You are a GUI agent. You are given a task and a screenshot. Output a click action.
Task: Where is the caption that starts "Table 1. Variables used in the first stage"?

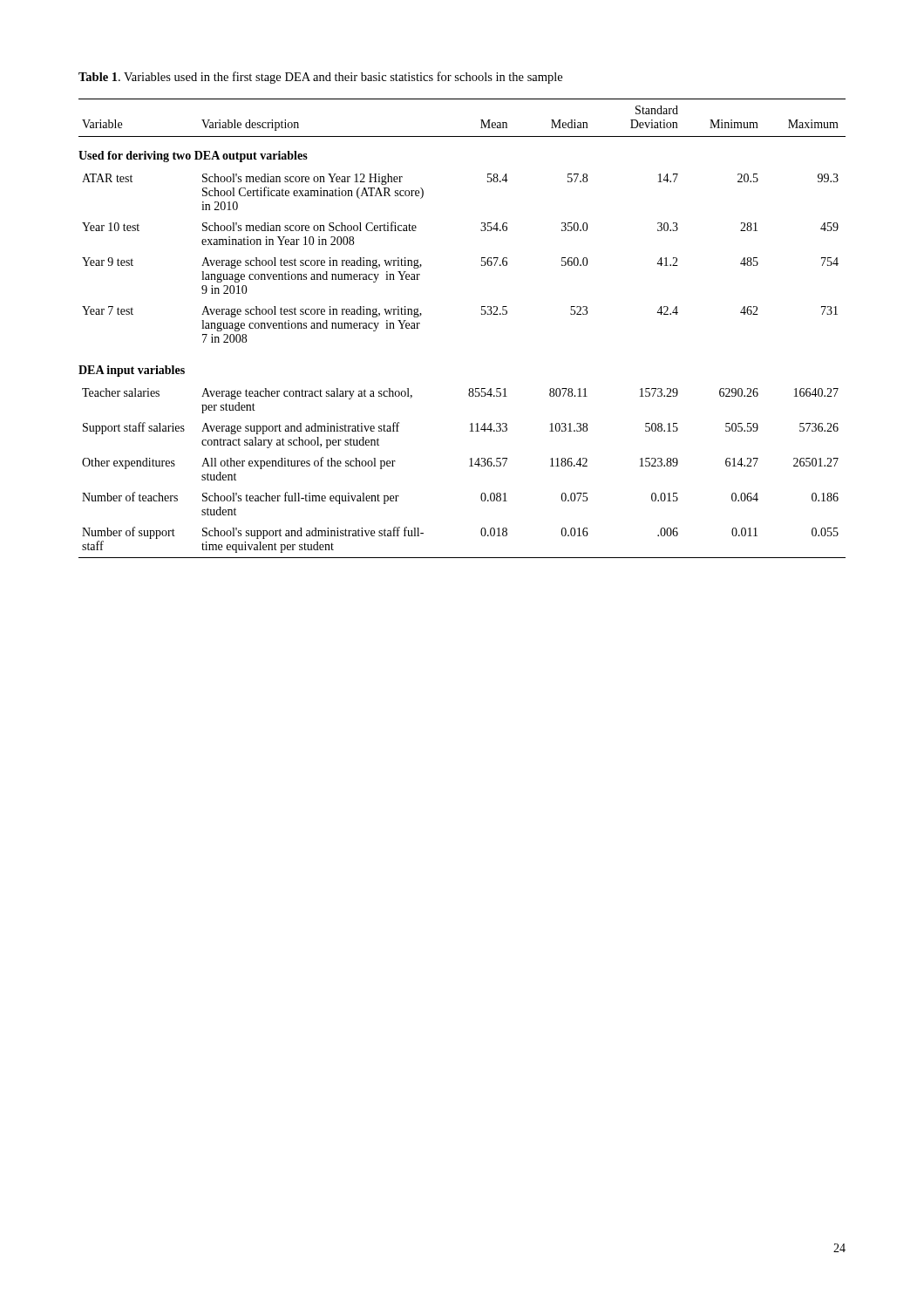click(321, 77)
